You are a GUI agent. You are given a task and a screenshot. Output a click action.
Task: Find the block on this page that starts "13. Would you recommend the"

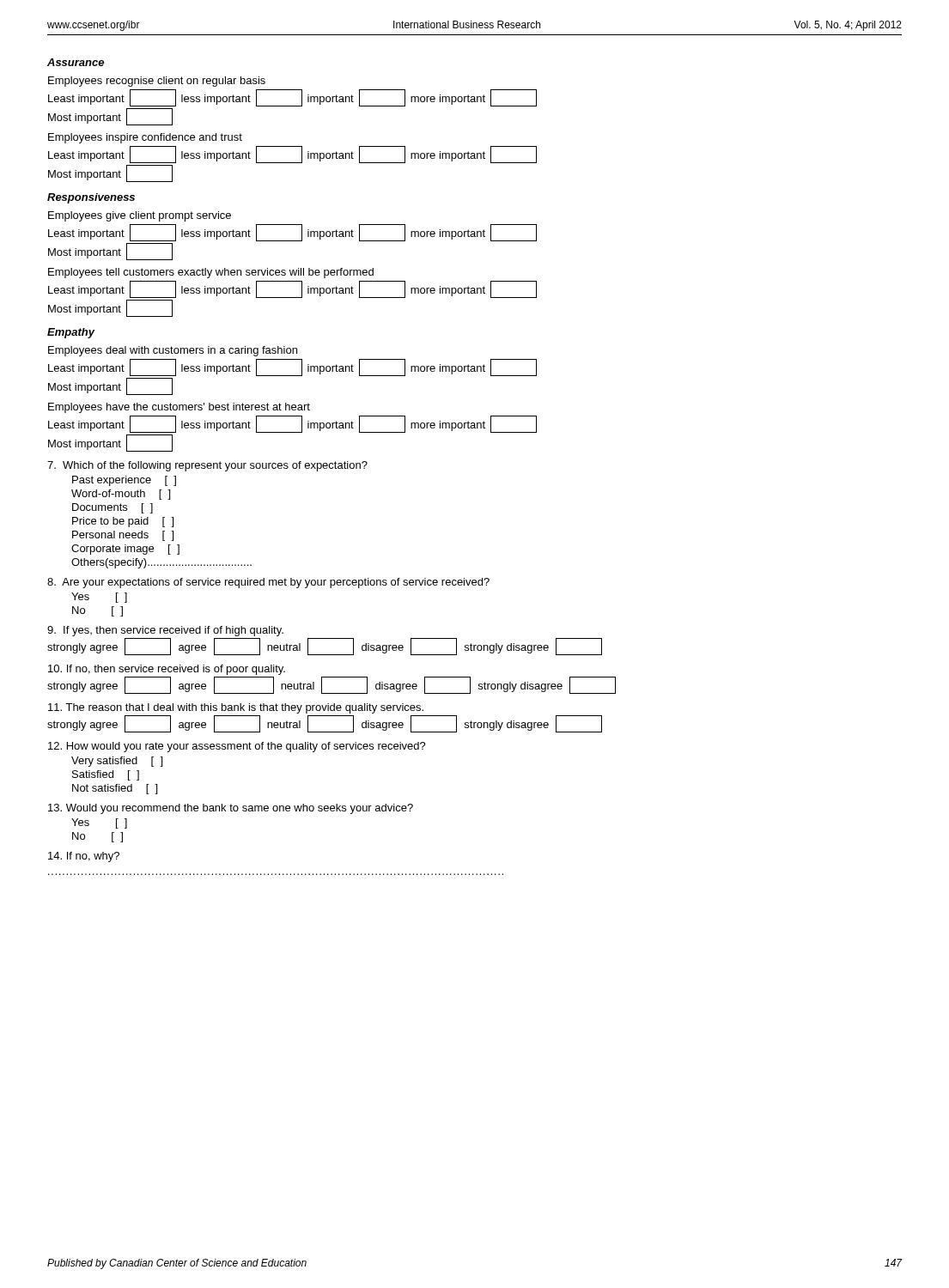(231, 809)
